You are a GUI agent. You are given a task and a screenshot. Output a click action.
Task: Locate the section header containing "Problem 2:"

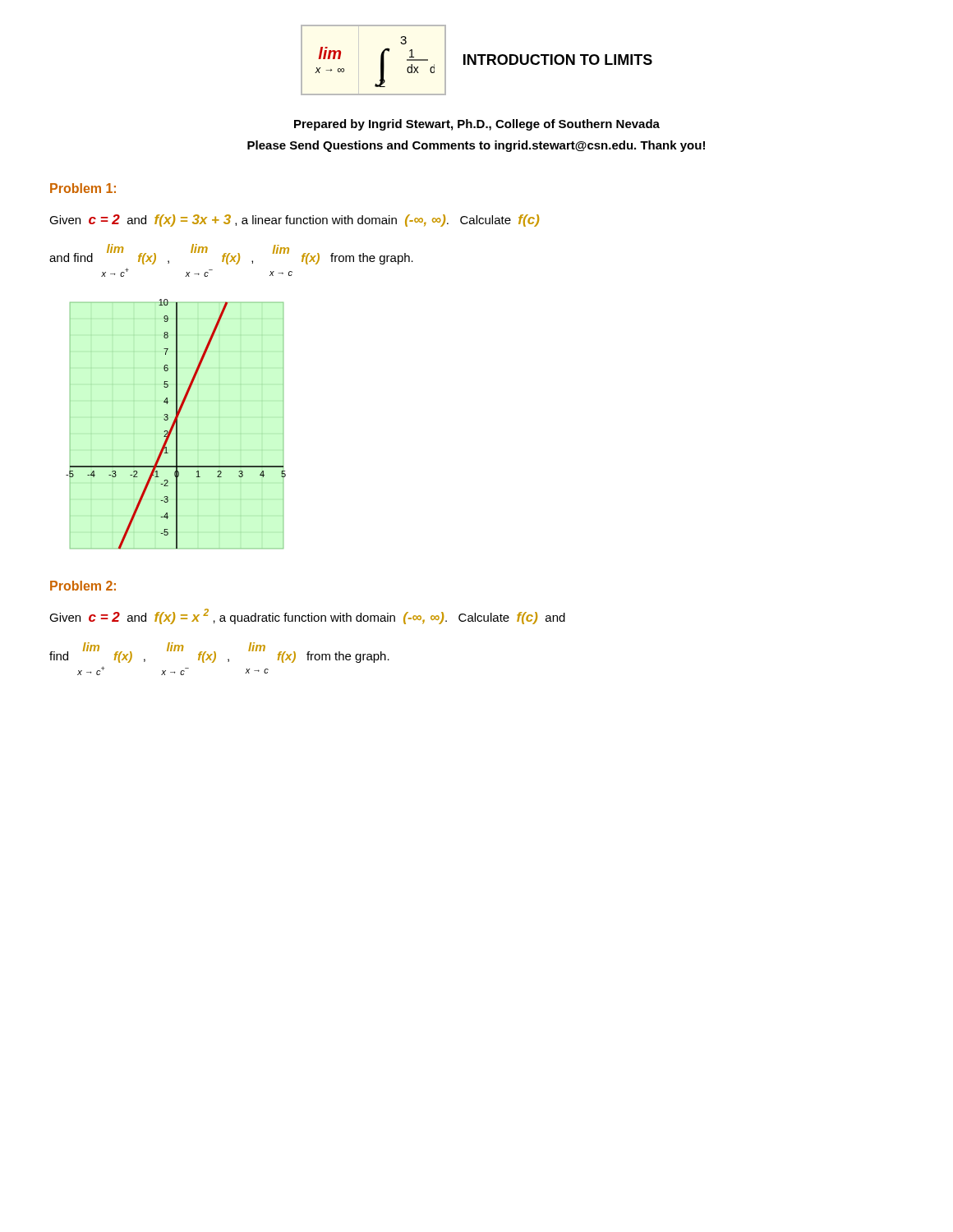(83, 586)
